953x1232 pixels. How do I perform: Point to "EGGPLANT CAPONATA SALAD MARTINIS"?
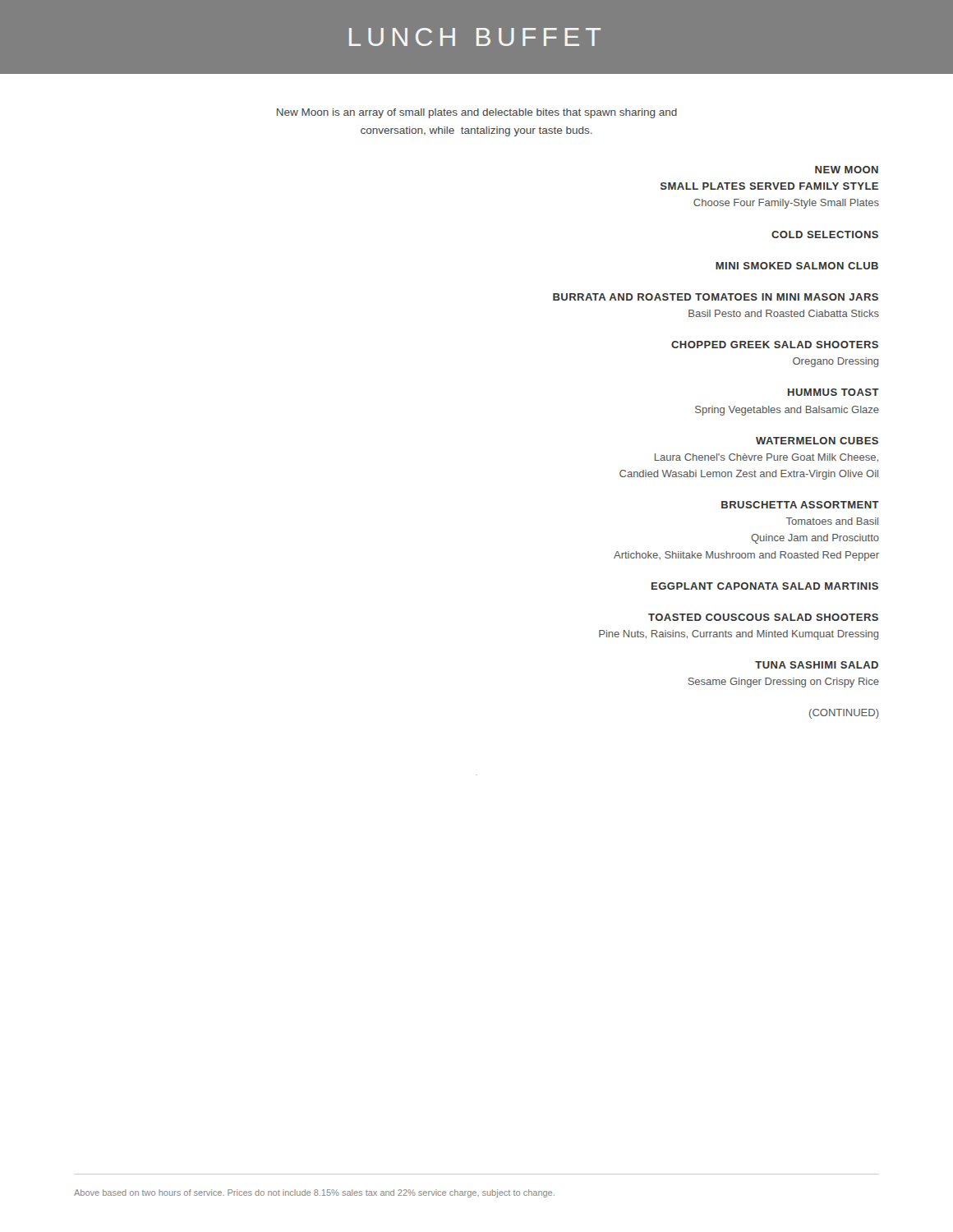765,586
